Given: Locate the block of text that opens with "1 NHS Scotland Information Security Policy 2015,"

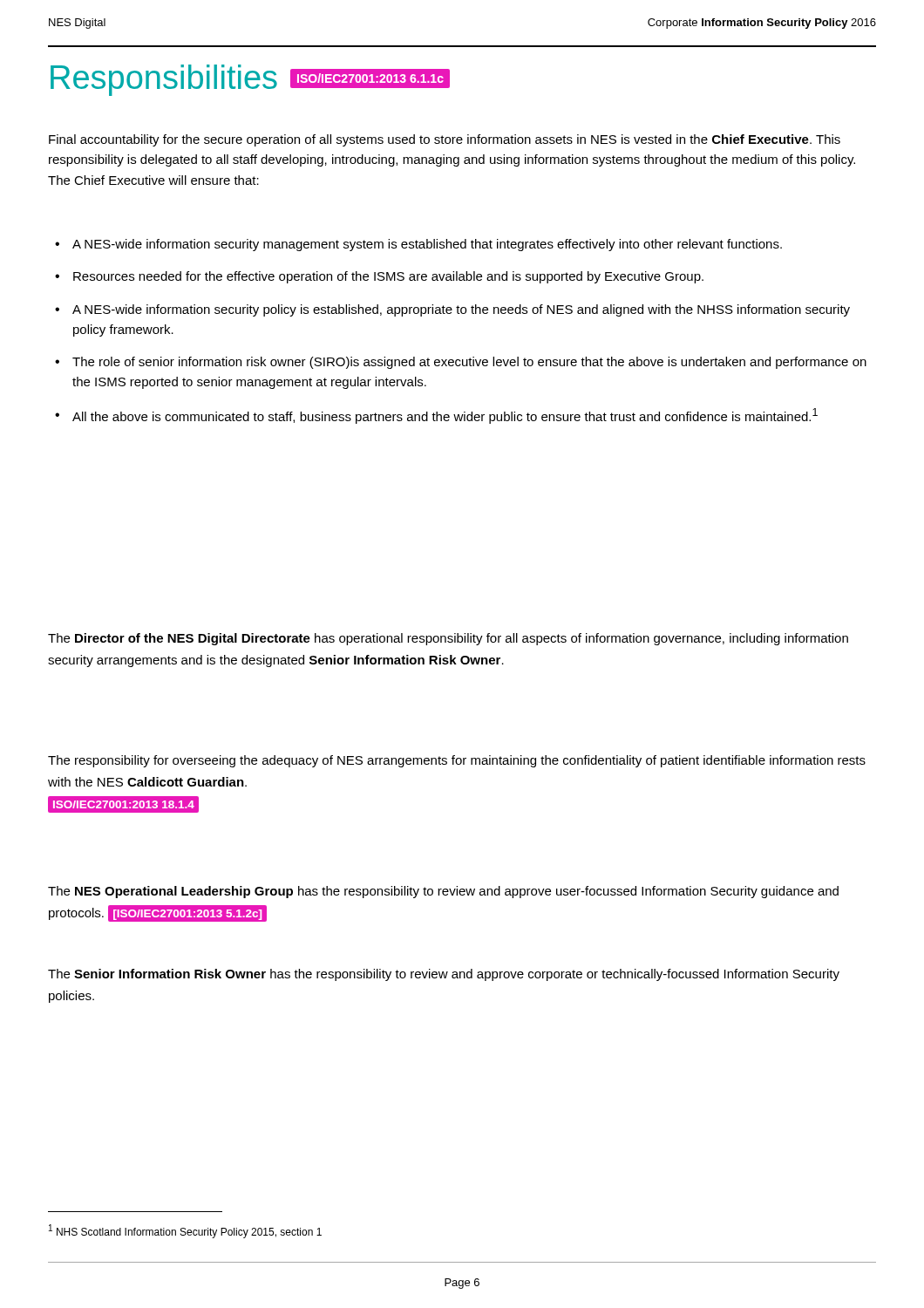Looking at the screenshot, I should (x=185, y=1231).
